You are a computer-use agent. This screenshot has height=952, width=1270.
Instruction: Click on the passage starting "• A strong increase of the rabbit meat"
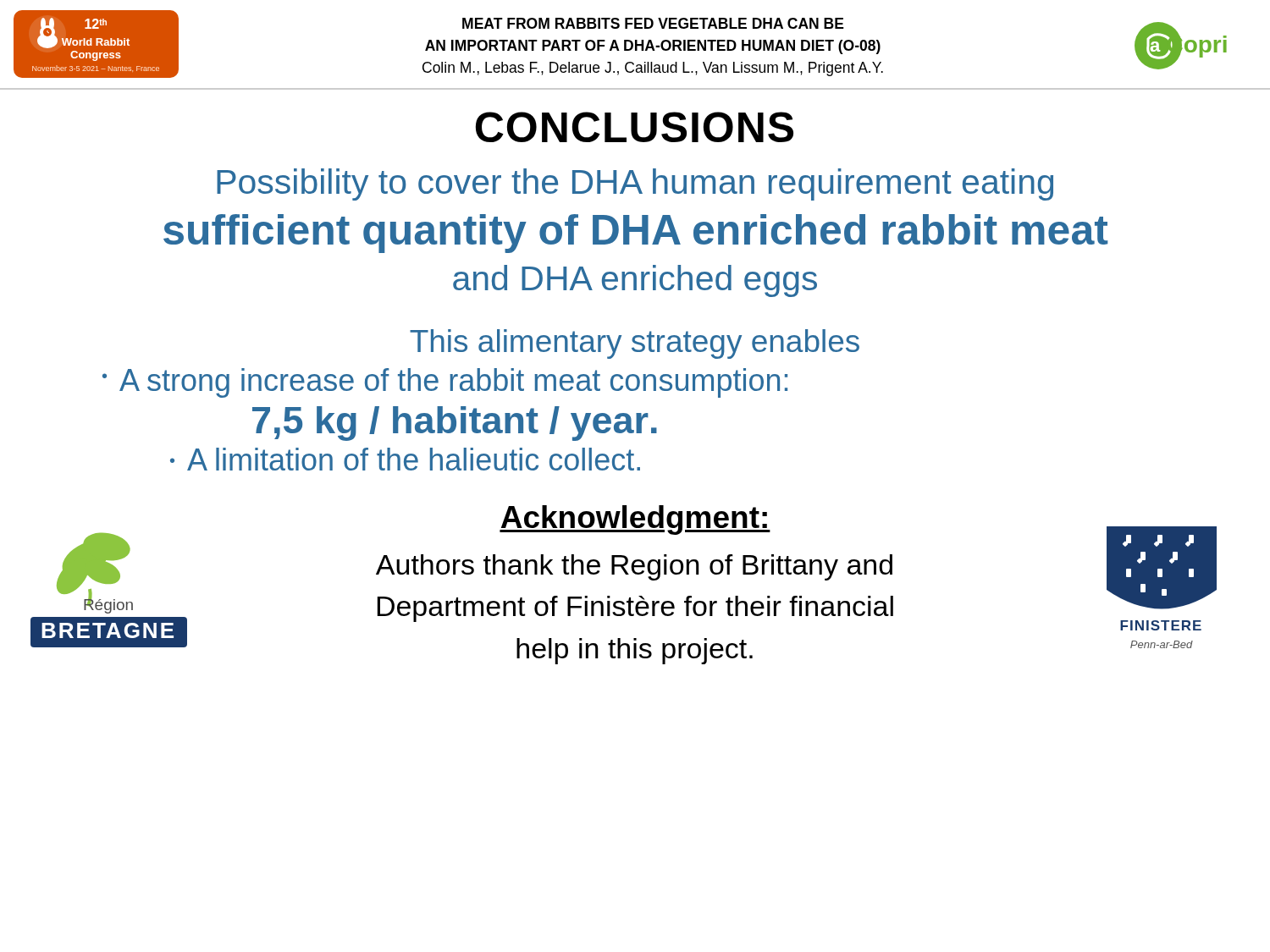click(635, 403)
